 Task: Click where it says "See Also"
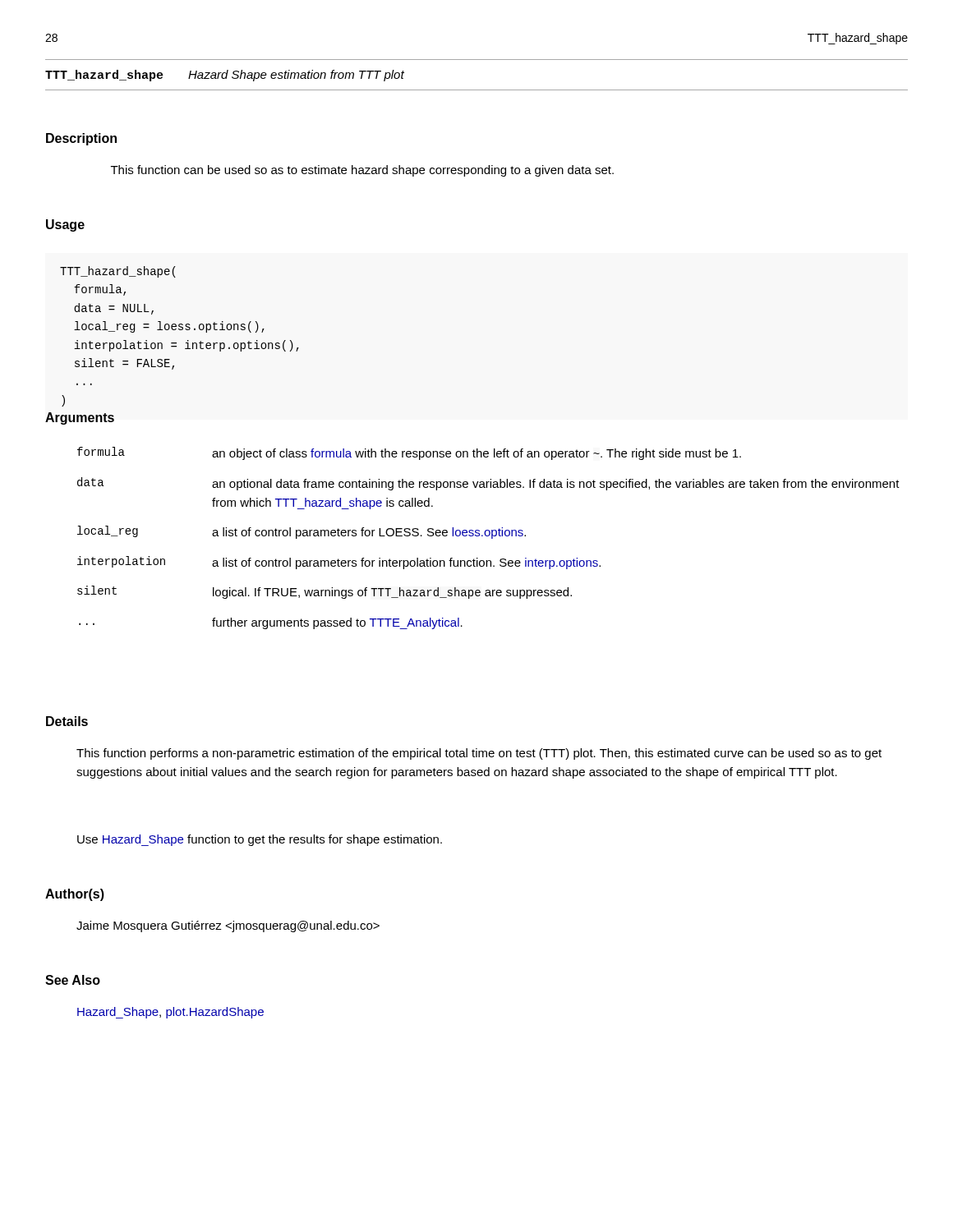click(73, 980)
